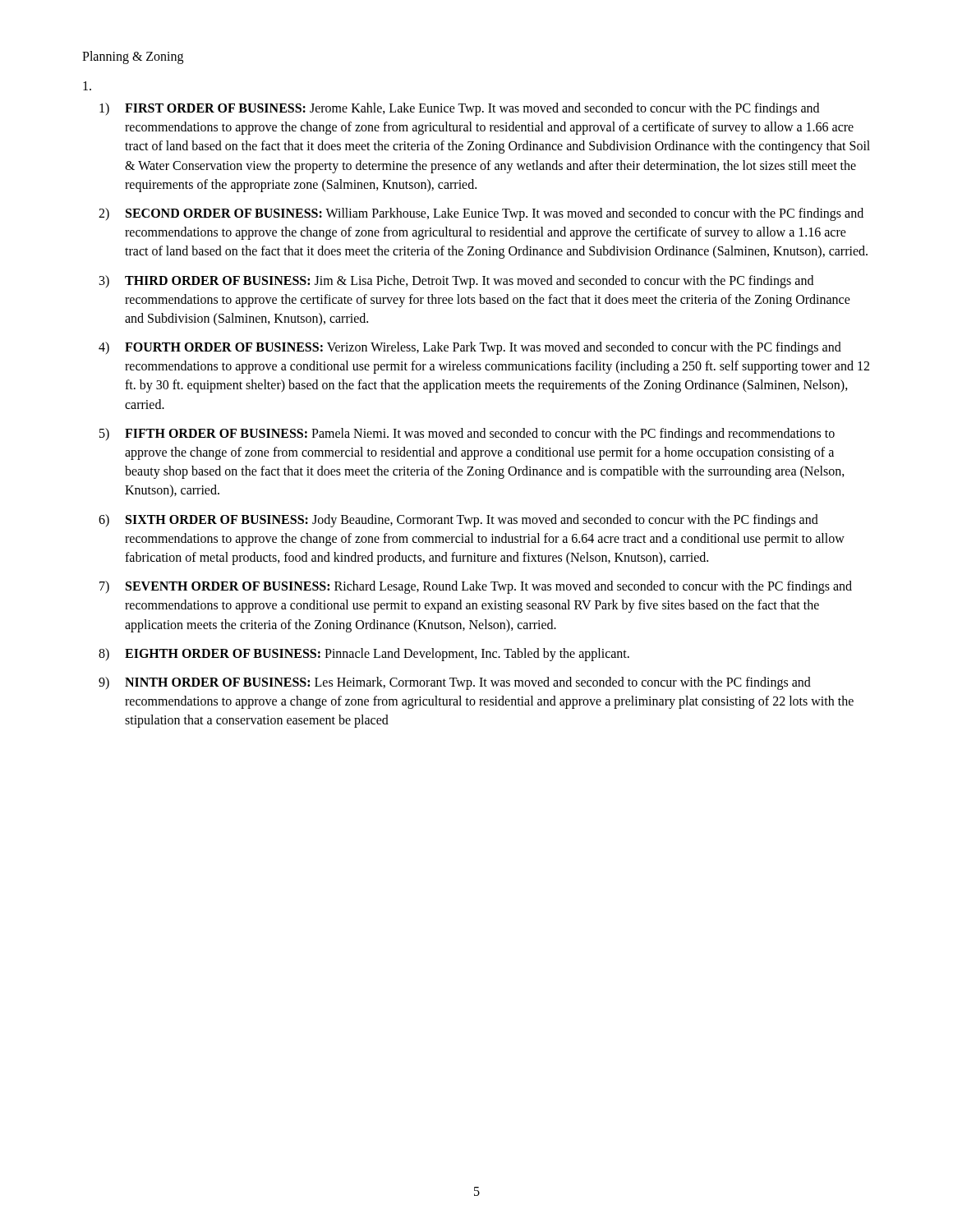Image resolution: width=953 pixels, height=1232 pixels.
Task: Find the block on this page that starts "9) NINTH ORDER OF BUSINESS: Les"
Action: tap(485, 701)
